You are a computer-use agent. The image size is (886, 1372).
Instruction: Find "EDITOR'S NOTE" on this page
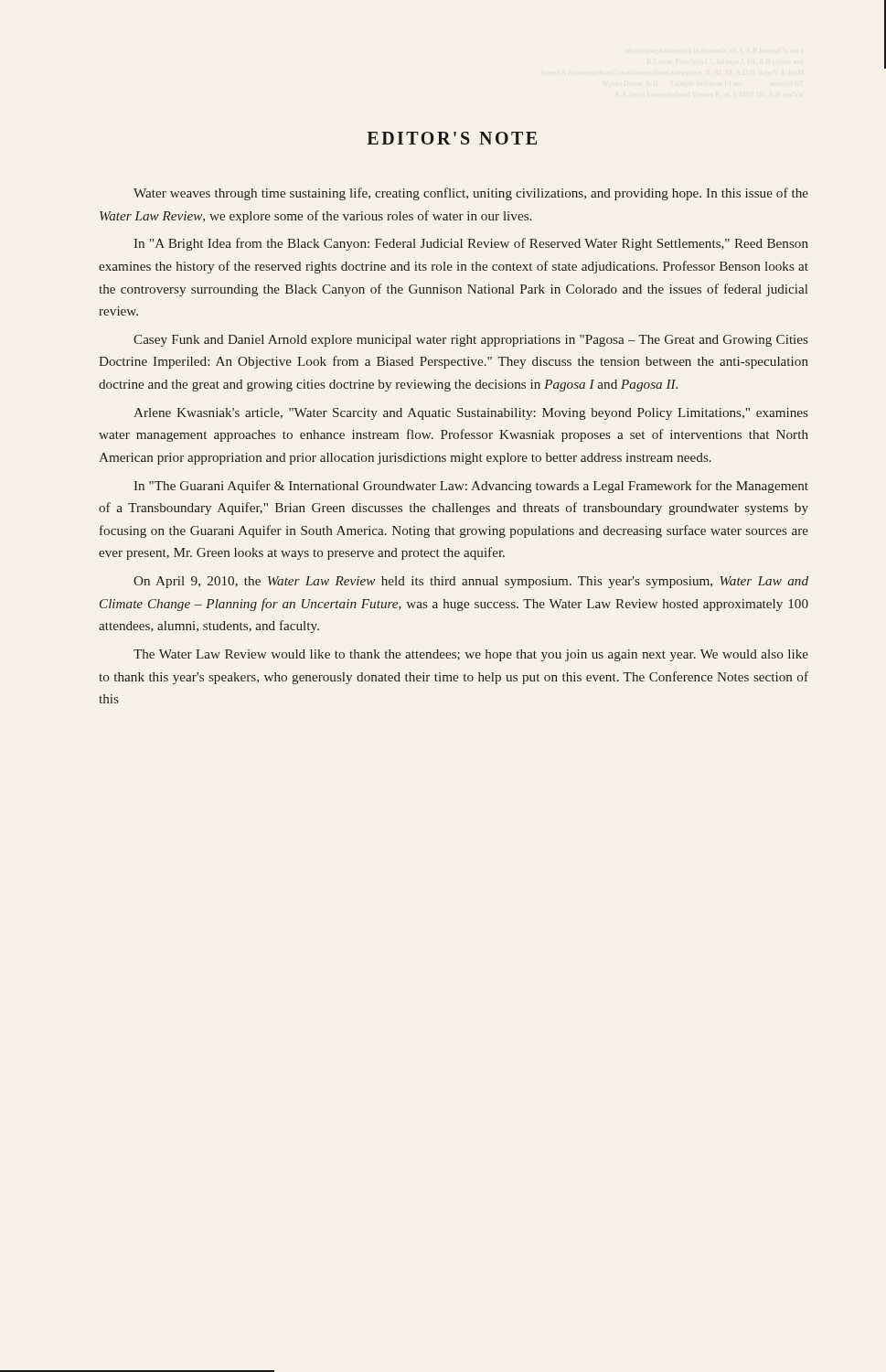454,139
